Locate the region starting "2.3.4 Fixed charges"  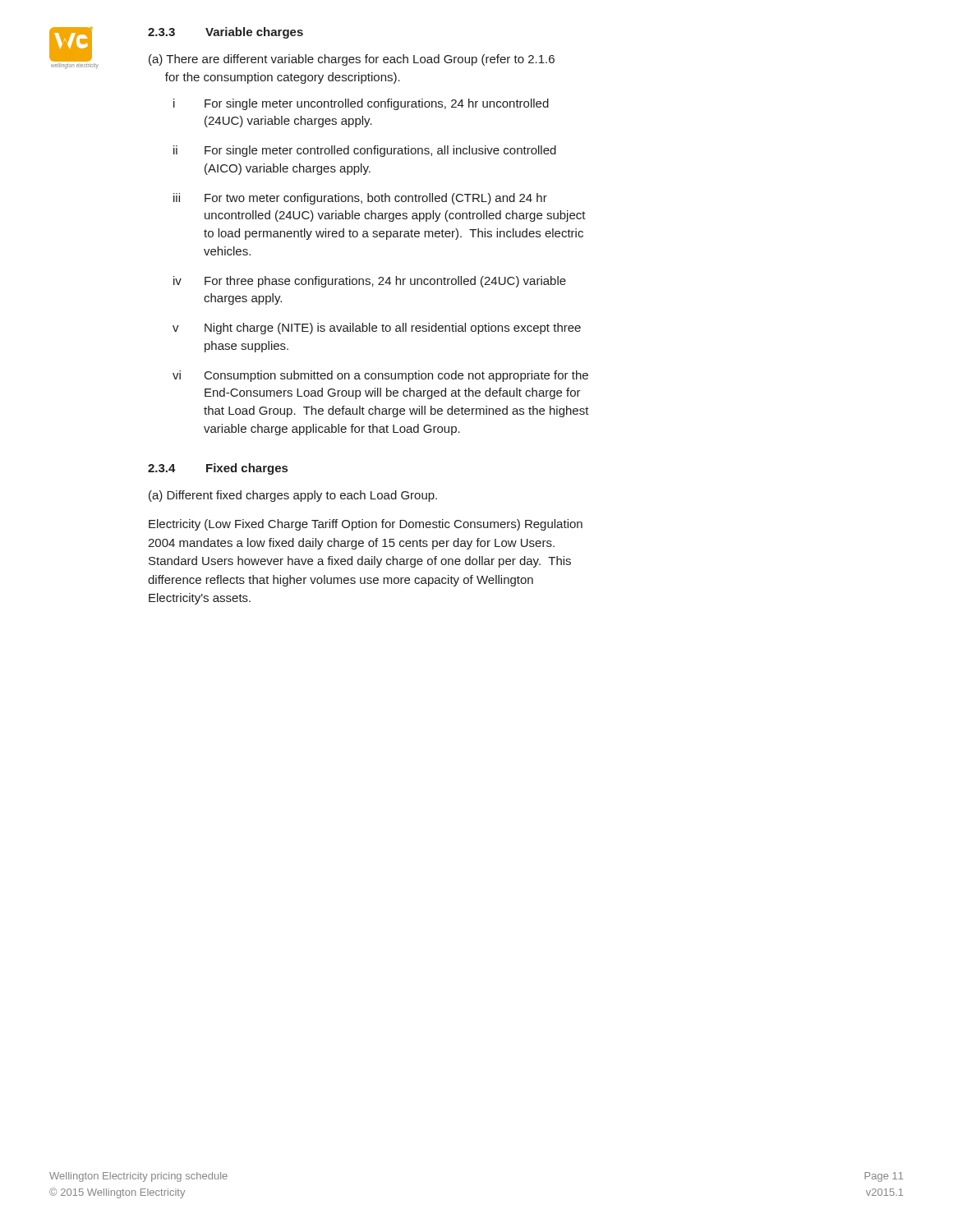[x=218, y=467]
